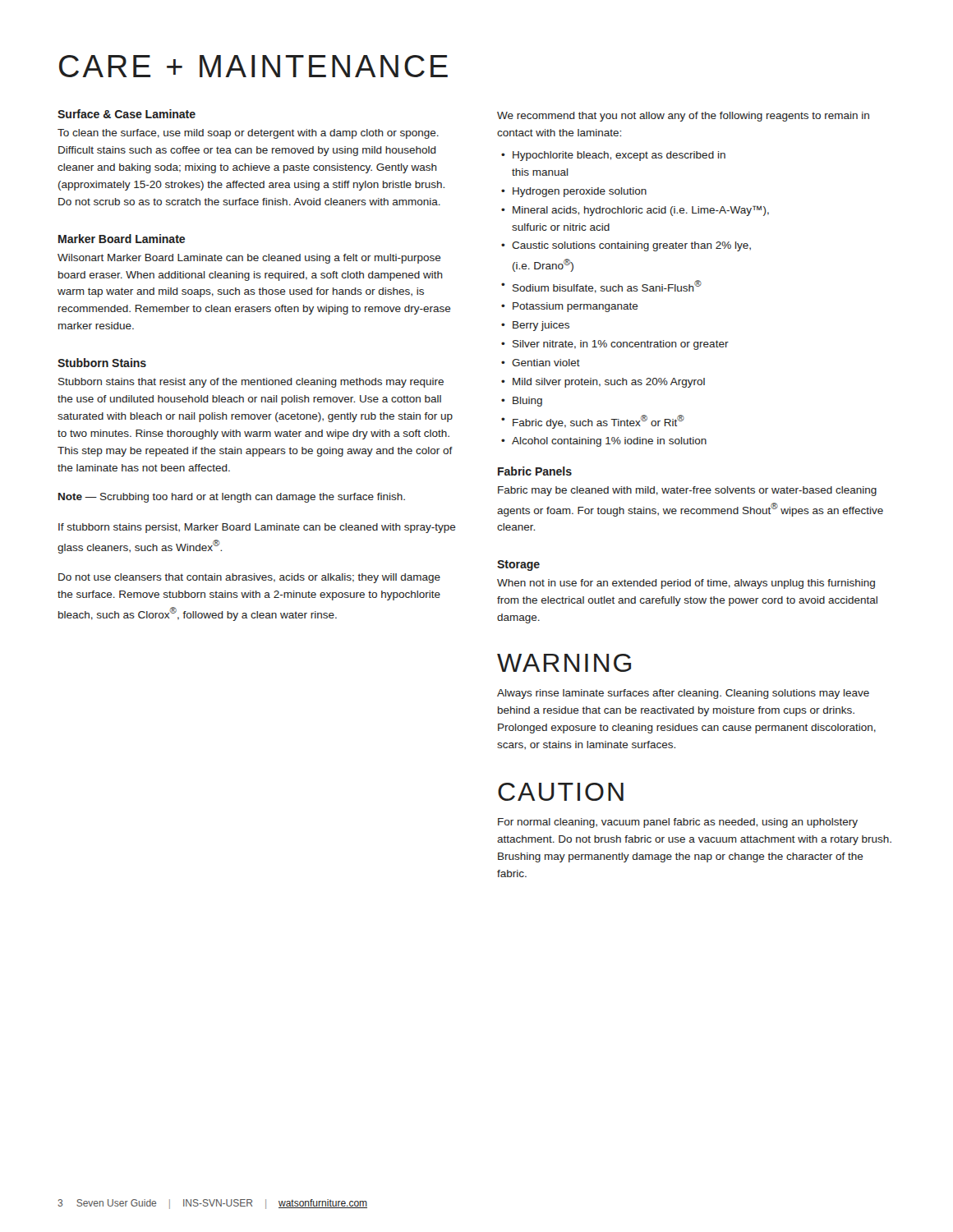
Task: Point to "Marker Board Laminate"
Action: pos(121,239)
